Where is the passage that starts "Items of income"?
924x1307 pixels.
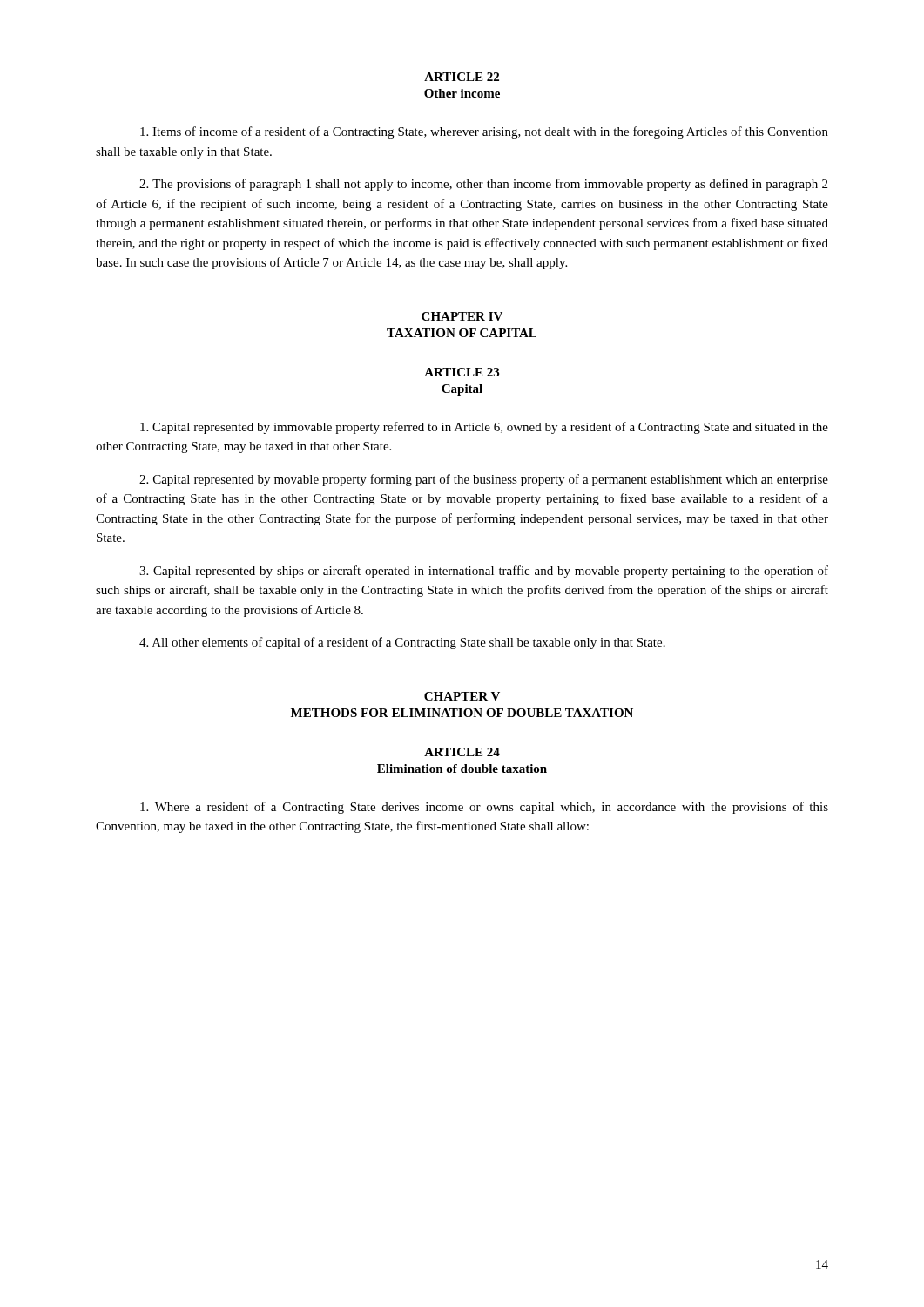462,142
